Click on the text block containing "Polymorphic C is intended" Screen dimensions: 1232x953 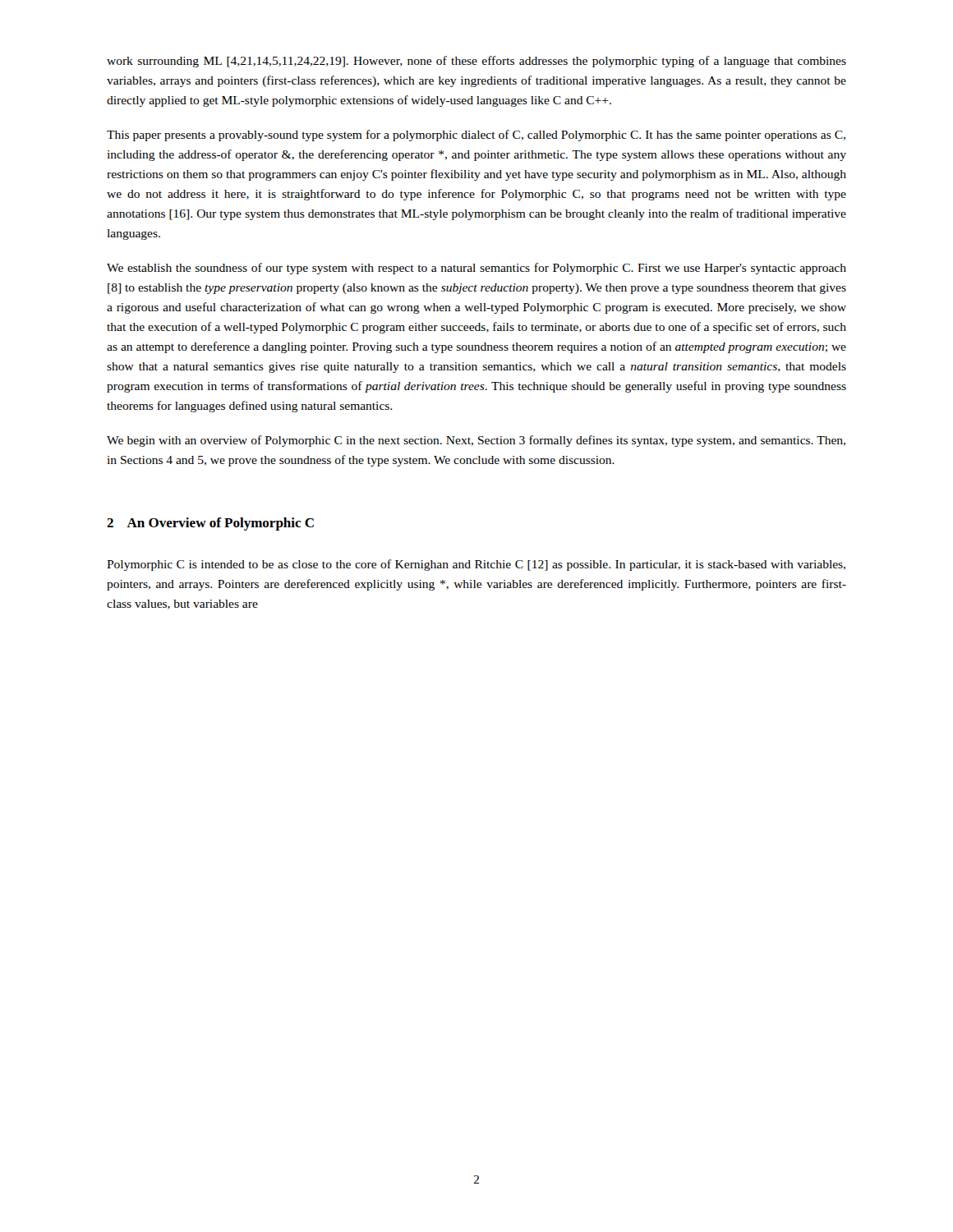pyautogui.click(x=476, y=583)
